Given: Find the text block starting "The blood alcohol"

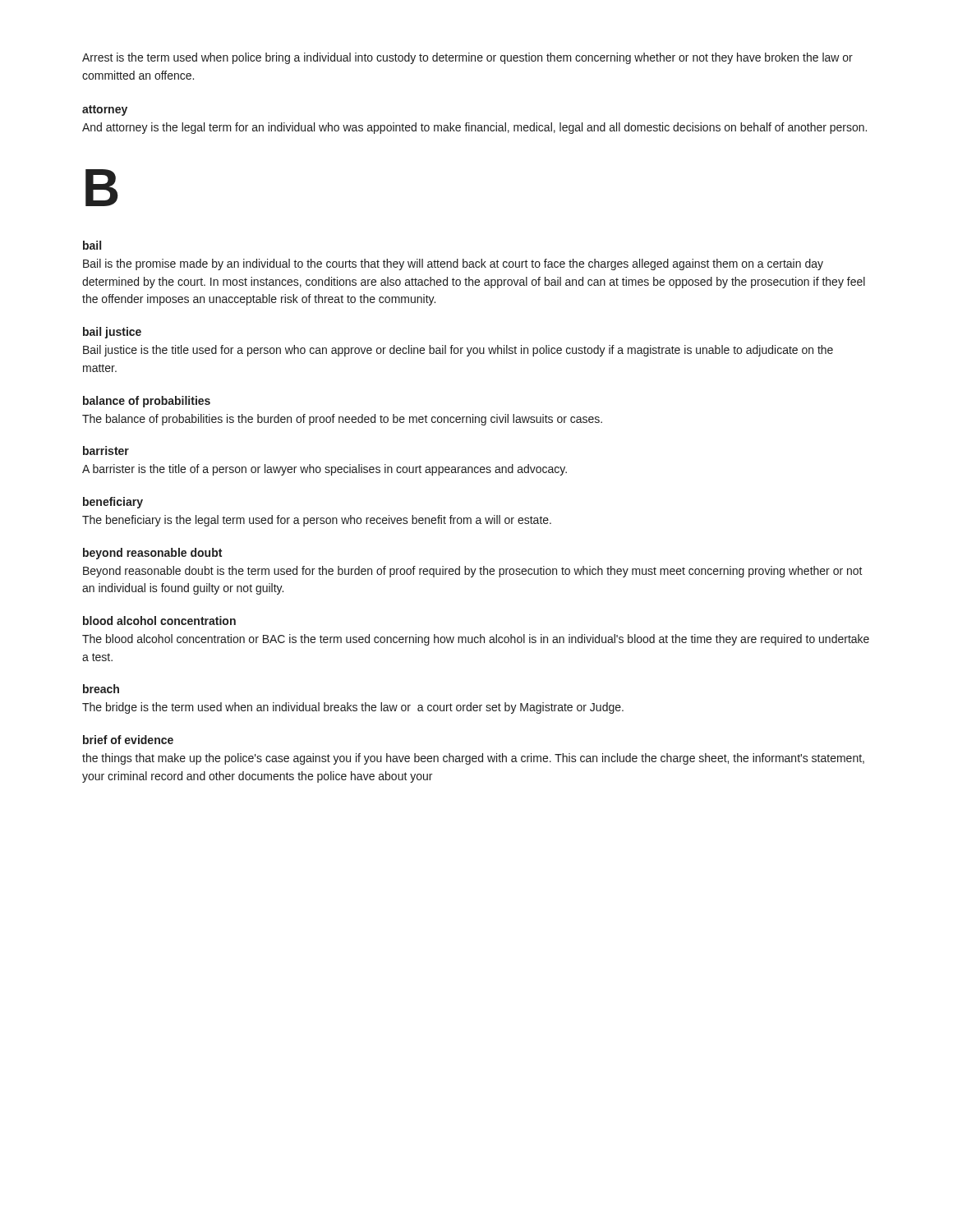Looking at the screenshot, I should click(476, 648).
